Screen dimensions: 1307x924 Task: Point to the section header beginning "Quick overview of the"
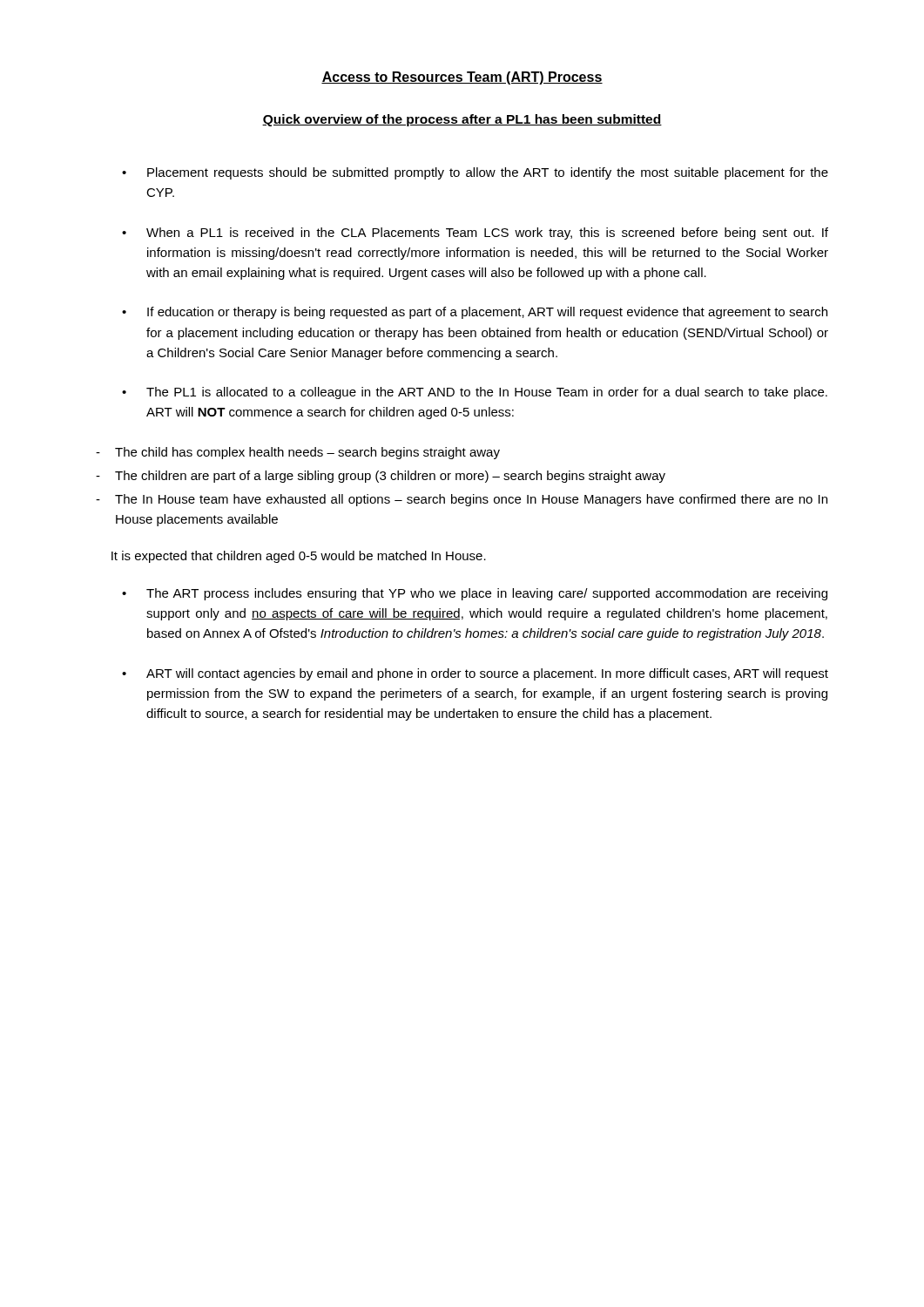(462, 119)
